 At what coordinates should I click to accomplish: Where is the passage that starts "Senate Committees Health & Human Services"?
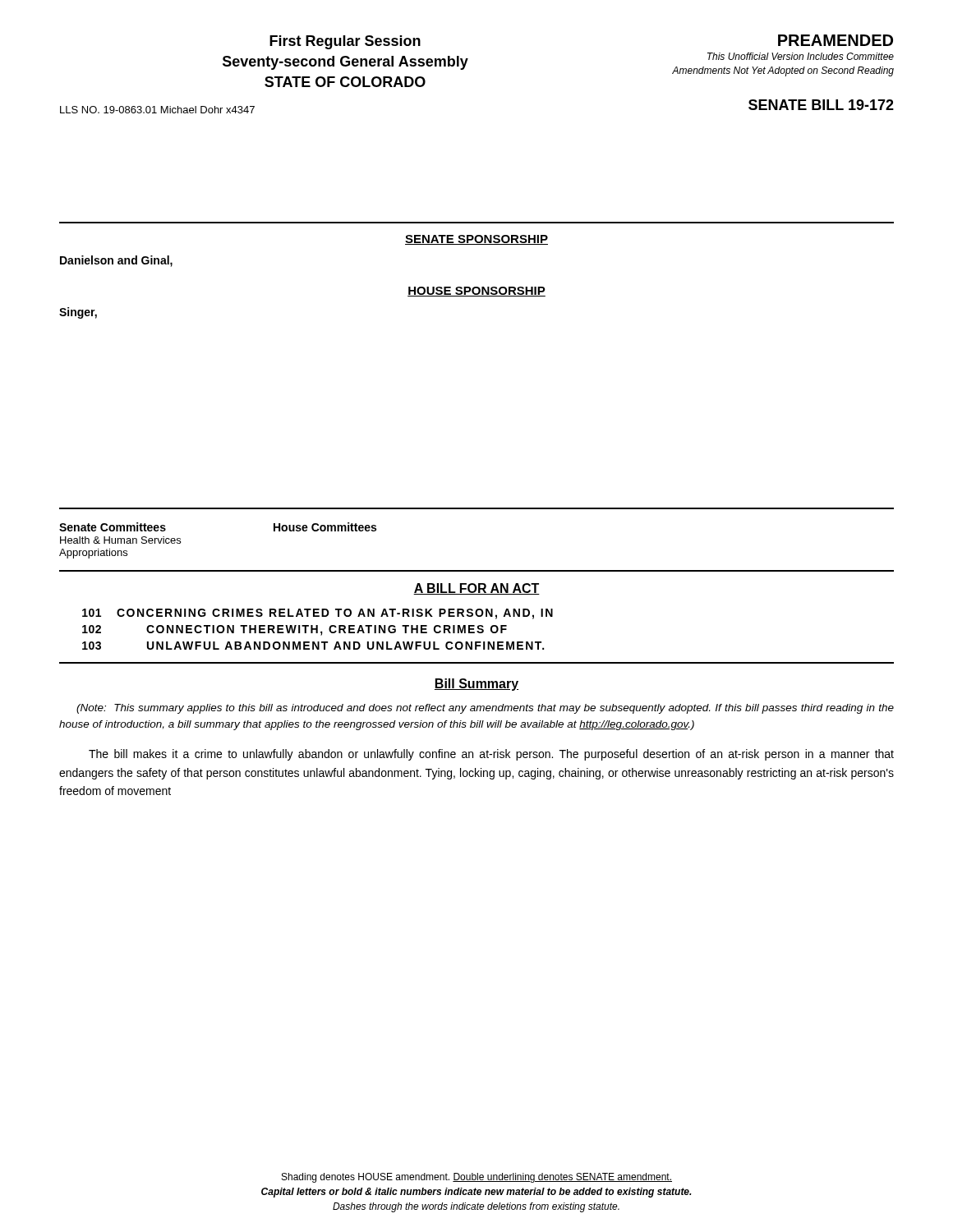coord(166,539)
